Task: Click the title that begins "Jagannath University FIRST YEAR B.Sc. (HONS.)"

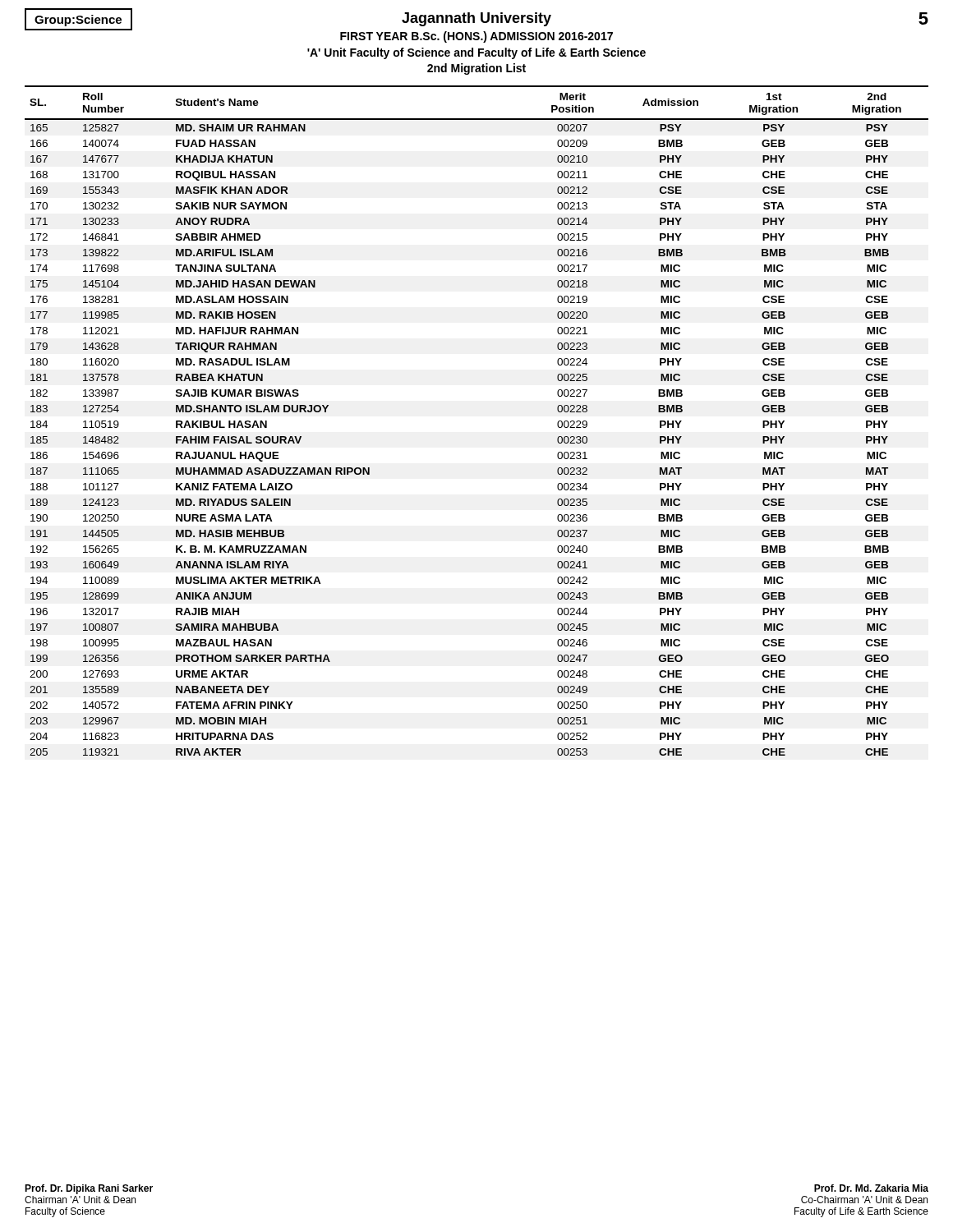Action: [476, 43]
